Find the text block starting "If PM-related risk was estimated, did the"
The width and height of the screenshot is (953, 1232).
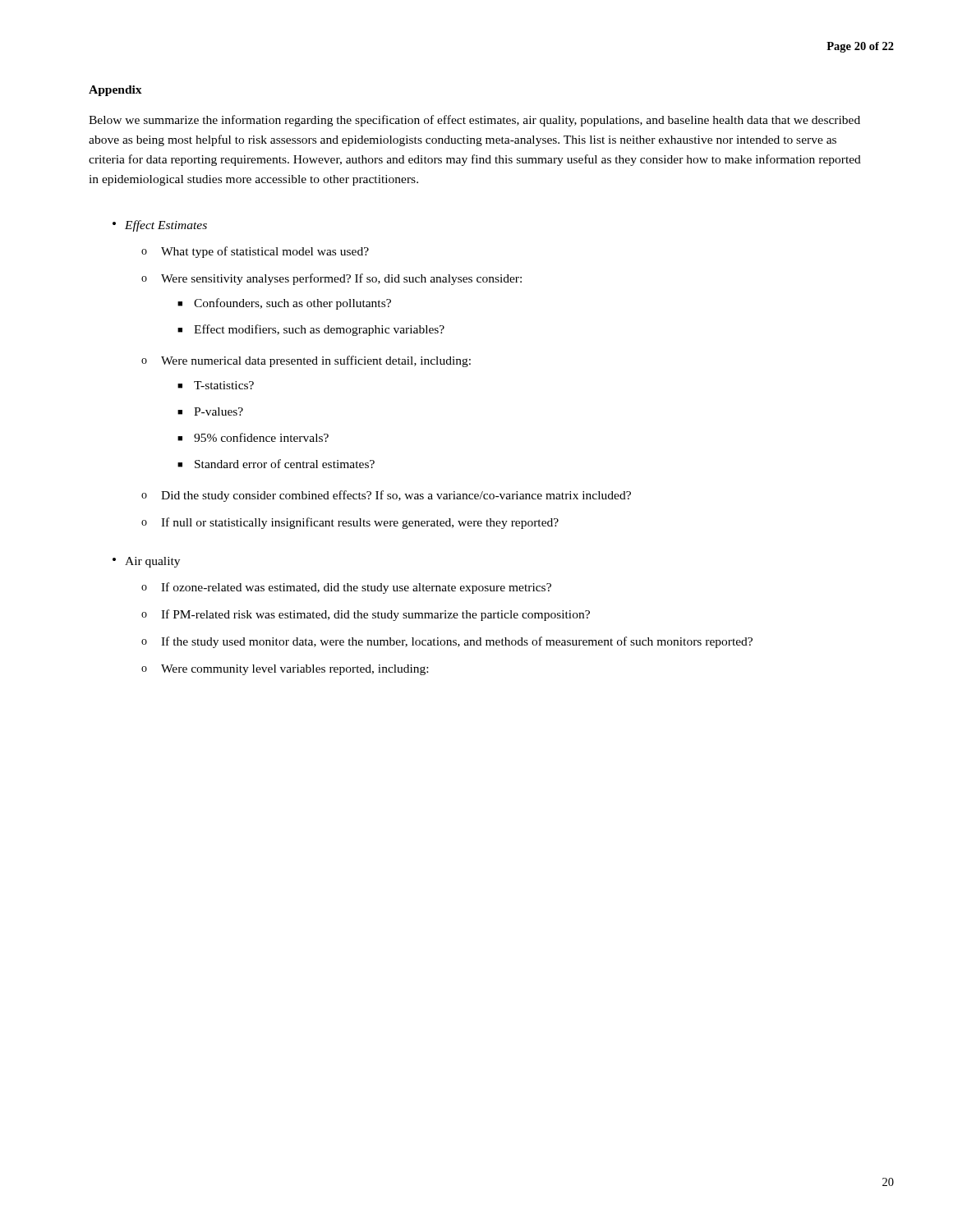coord(376,614)
